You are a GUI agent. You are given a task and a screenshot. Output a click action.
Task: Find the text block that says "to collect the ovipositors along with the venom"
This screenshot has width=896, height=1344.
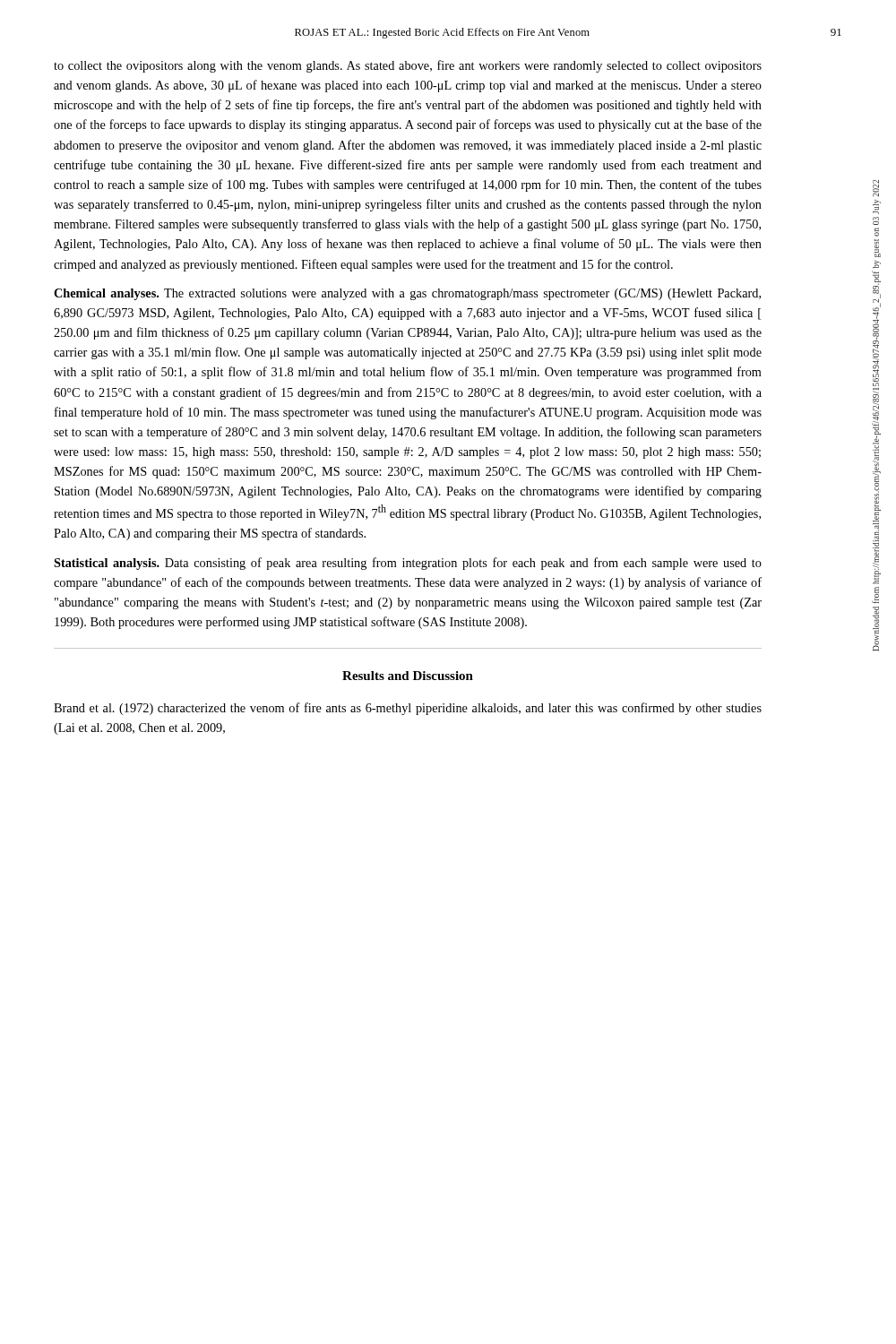(x=408, y=165)
